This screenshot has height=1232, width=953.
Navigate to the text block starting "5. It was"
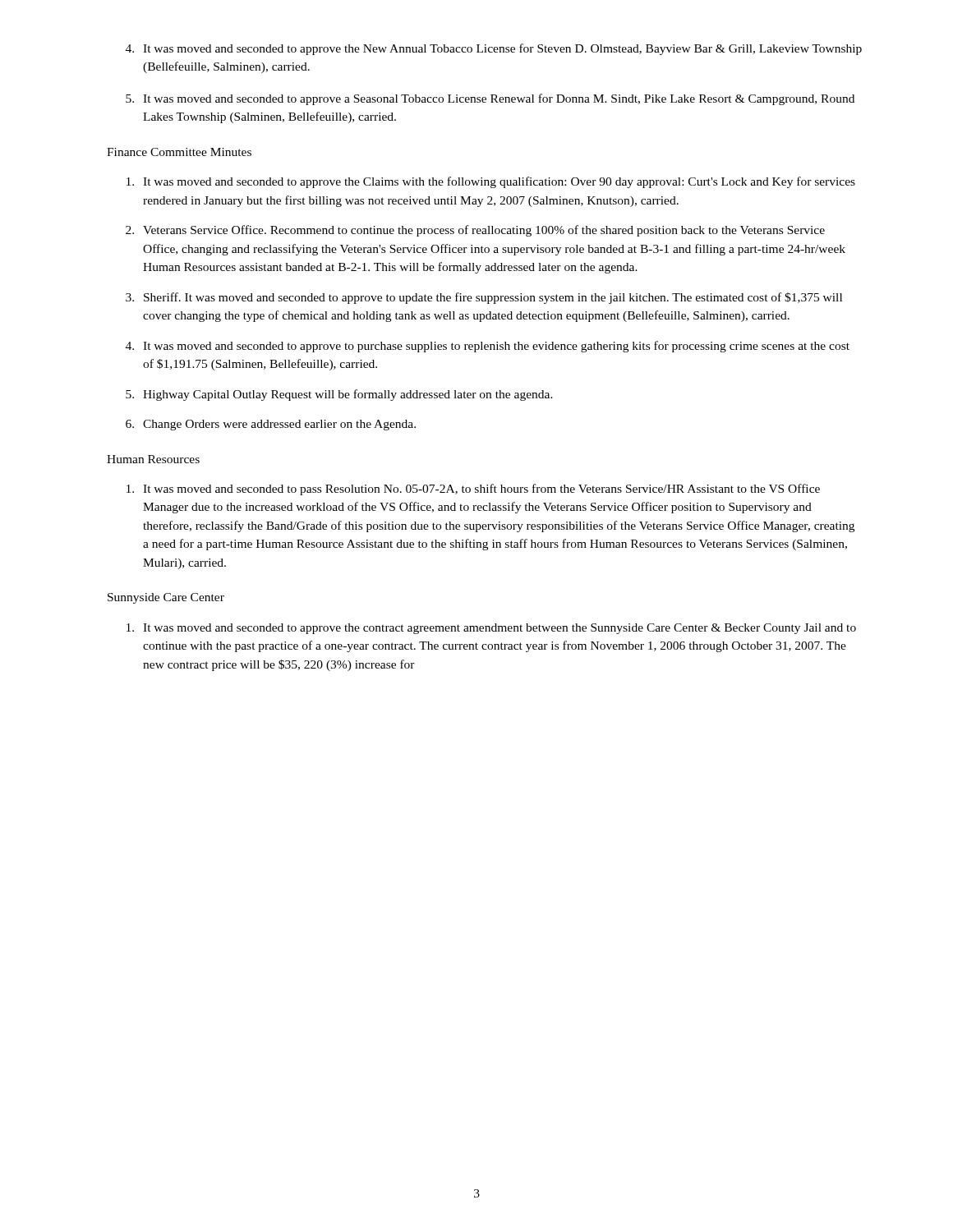pos(485,108)
